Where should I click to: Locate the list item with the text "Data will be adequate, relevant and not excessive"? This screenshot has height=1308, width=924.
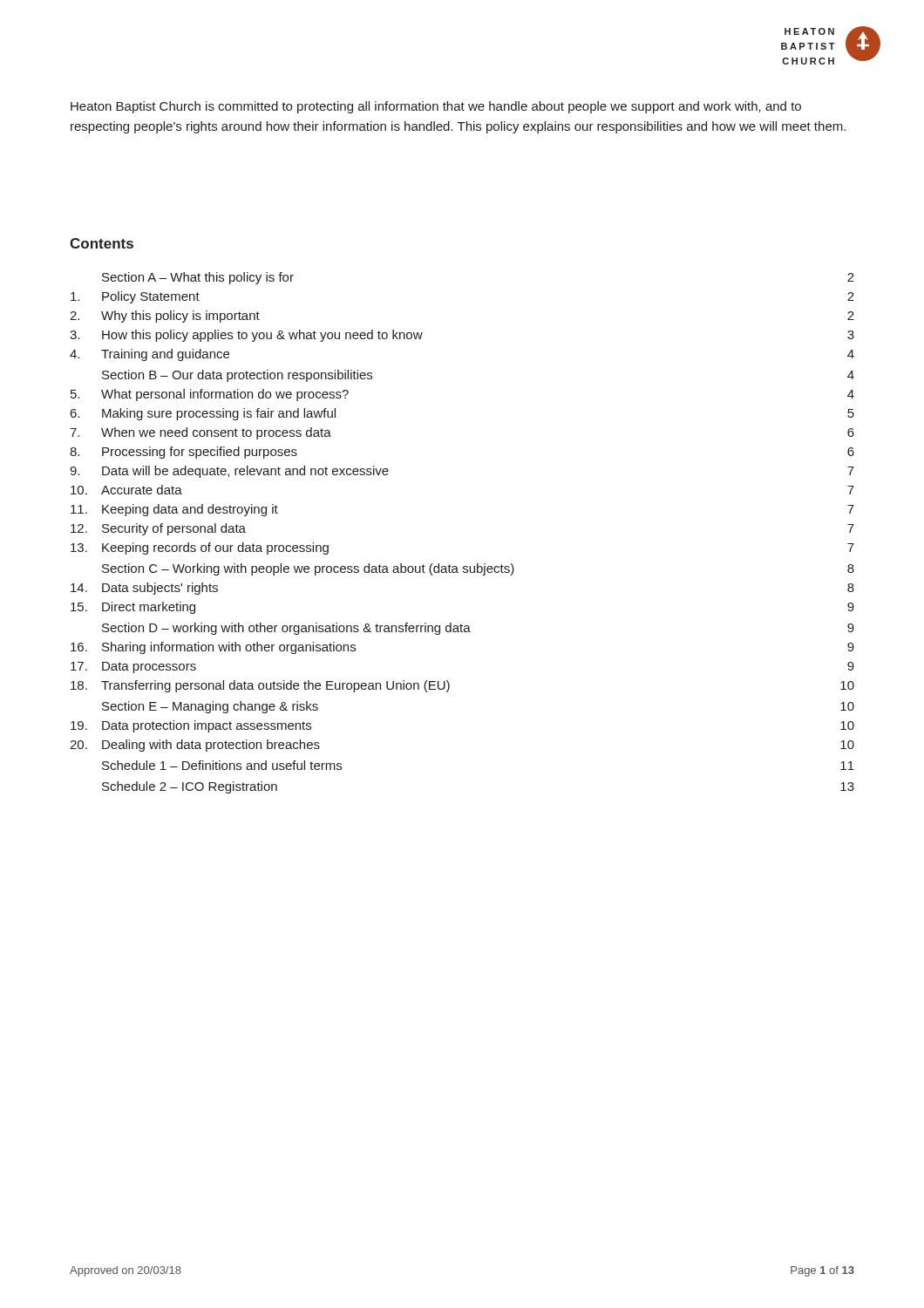[x=245, y=470]
